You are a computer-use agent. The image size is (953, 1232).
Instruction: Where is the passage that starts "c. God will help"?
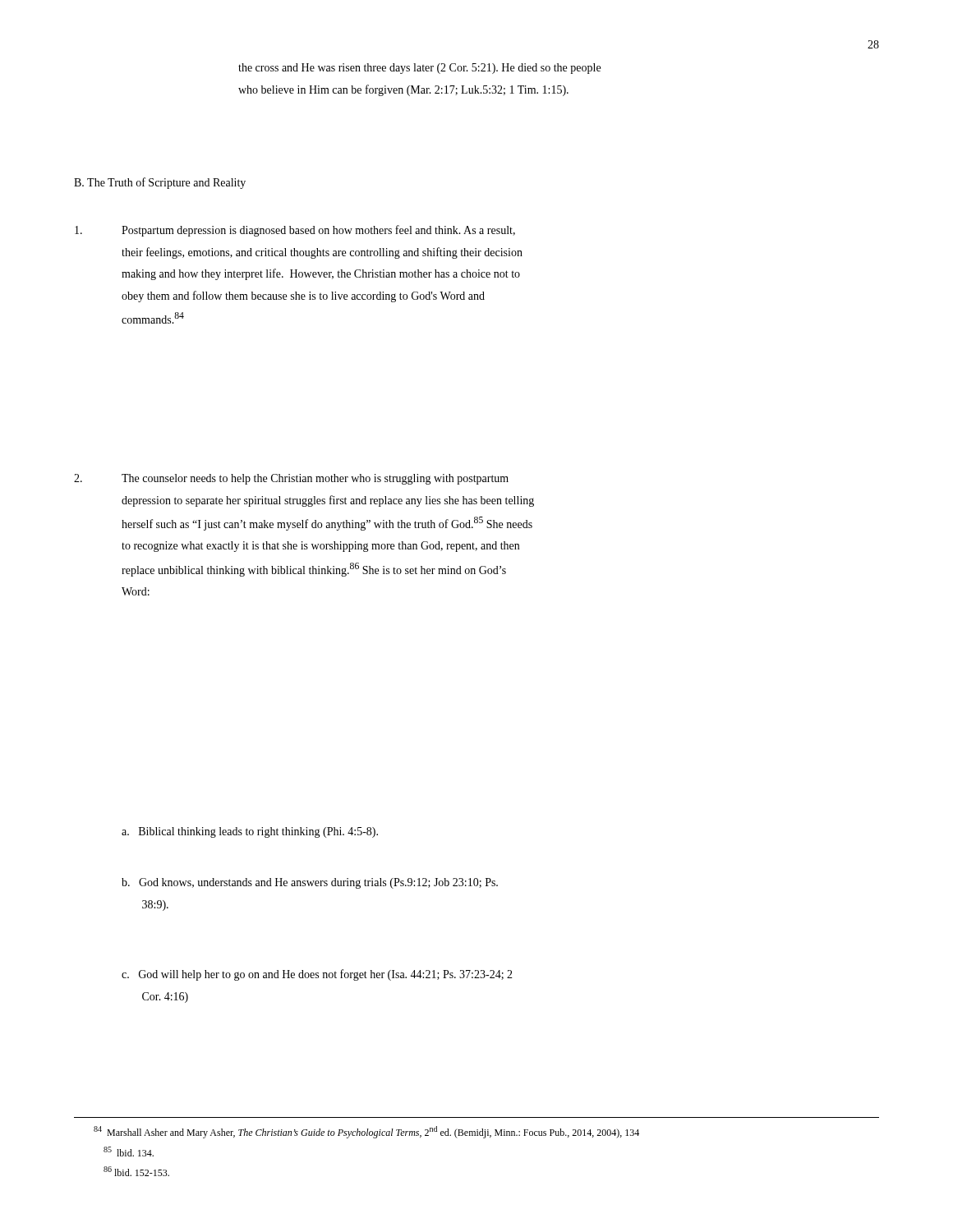pyautogui.click(x=317, y=985)
